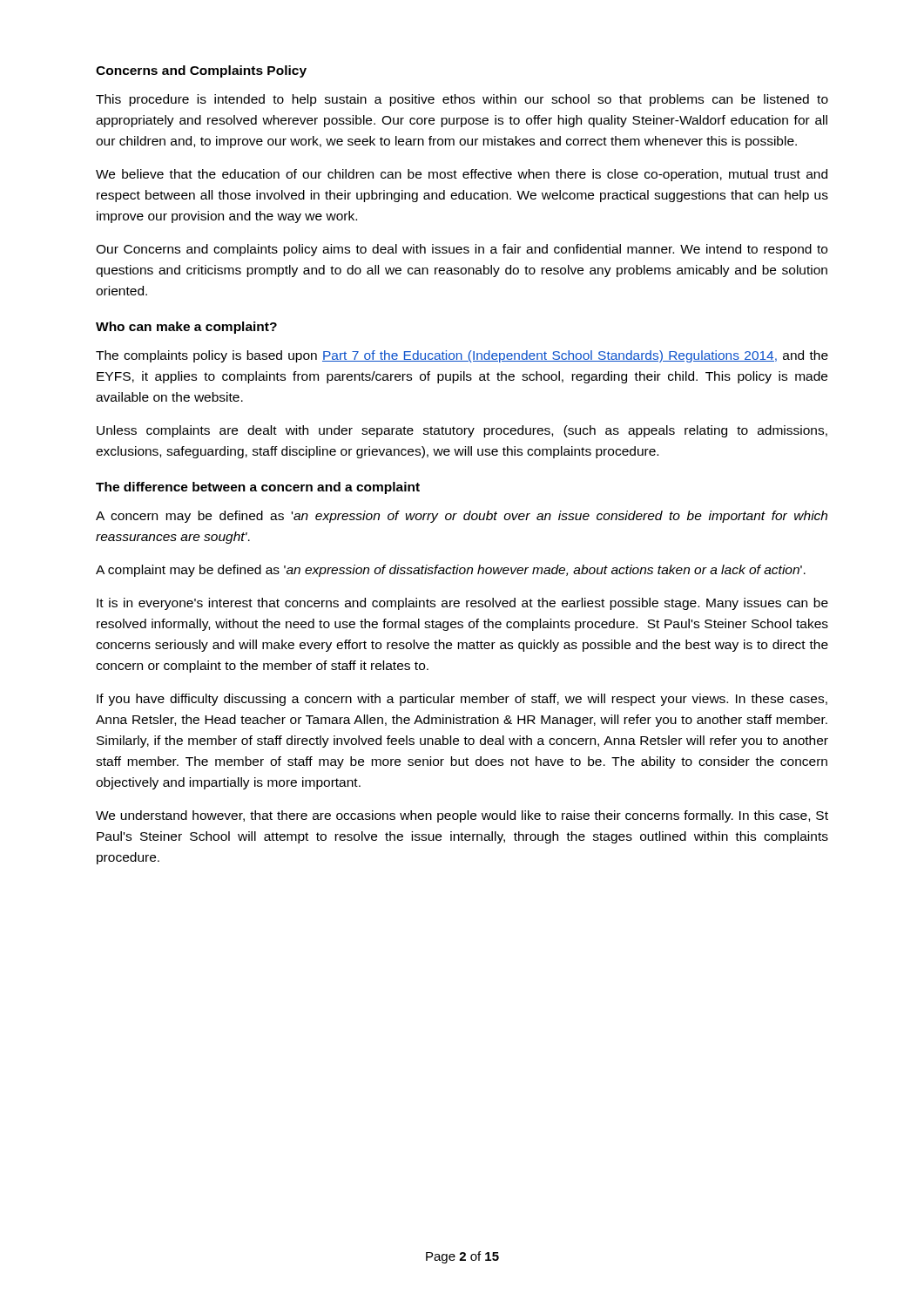Locate the passage starting "A complaint may"
This screenshot has height=1307, width=924.
pyautogui.click(x=451, y=570)
